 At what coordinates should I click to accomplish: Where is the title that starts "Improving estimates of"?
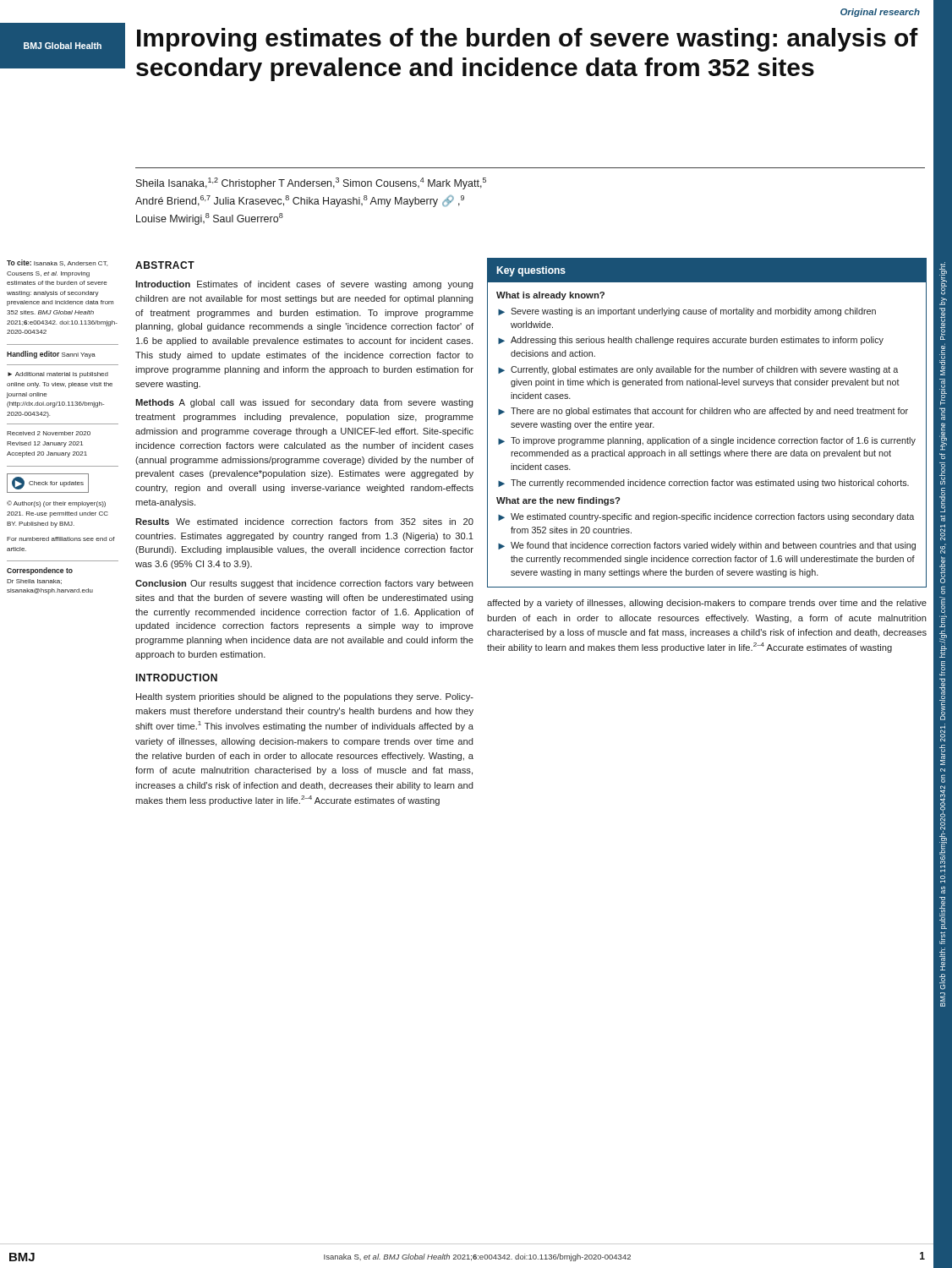coord(526,53)
